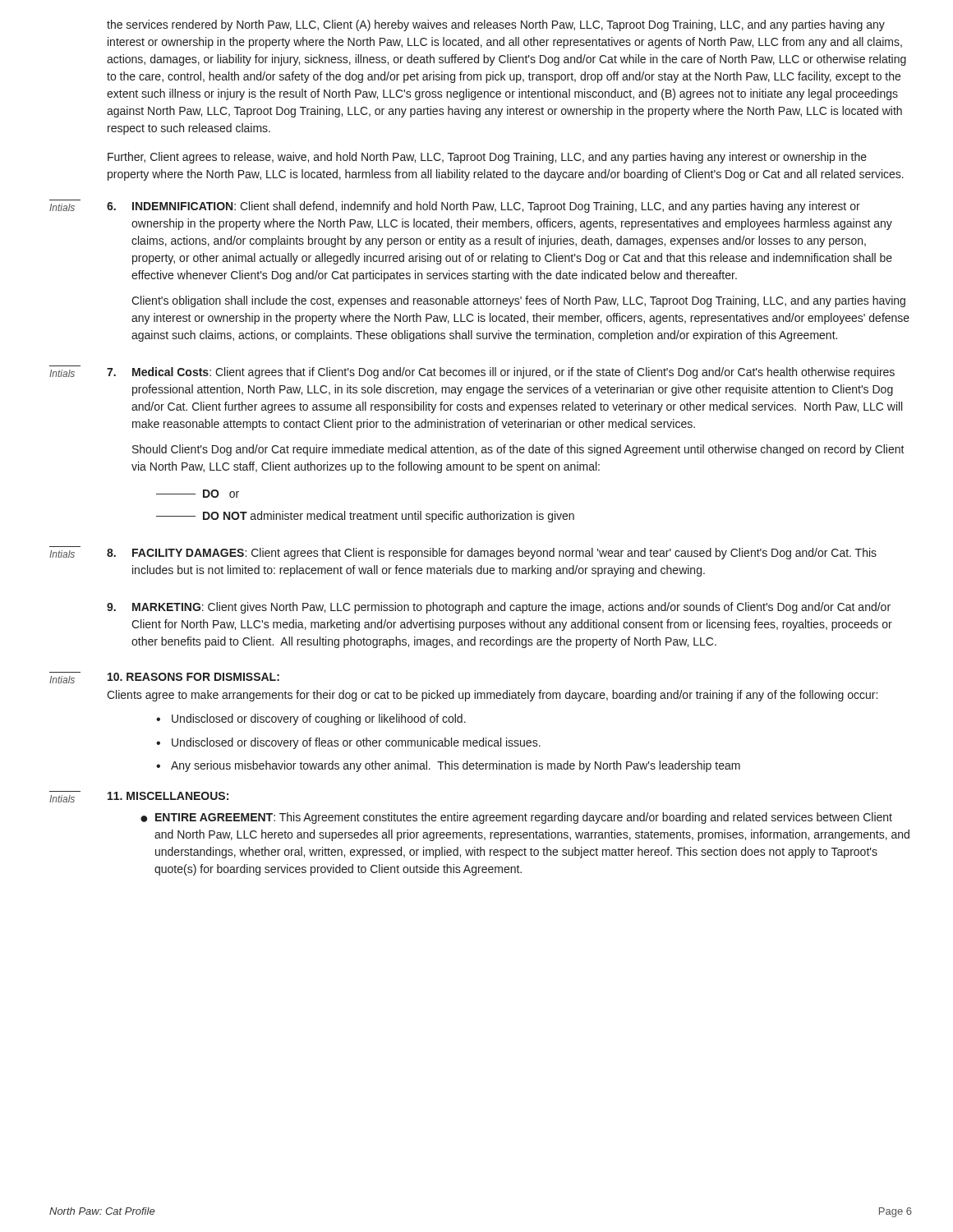This screenshot has height=1232, width=953.
Task: Locate the passage starting "10. REASONS FOR DISMISSAL:"
Action: click(x=193, y=677)
